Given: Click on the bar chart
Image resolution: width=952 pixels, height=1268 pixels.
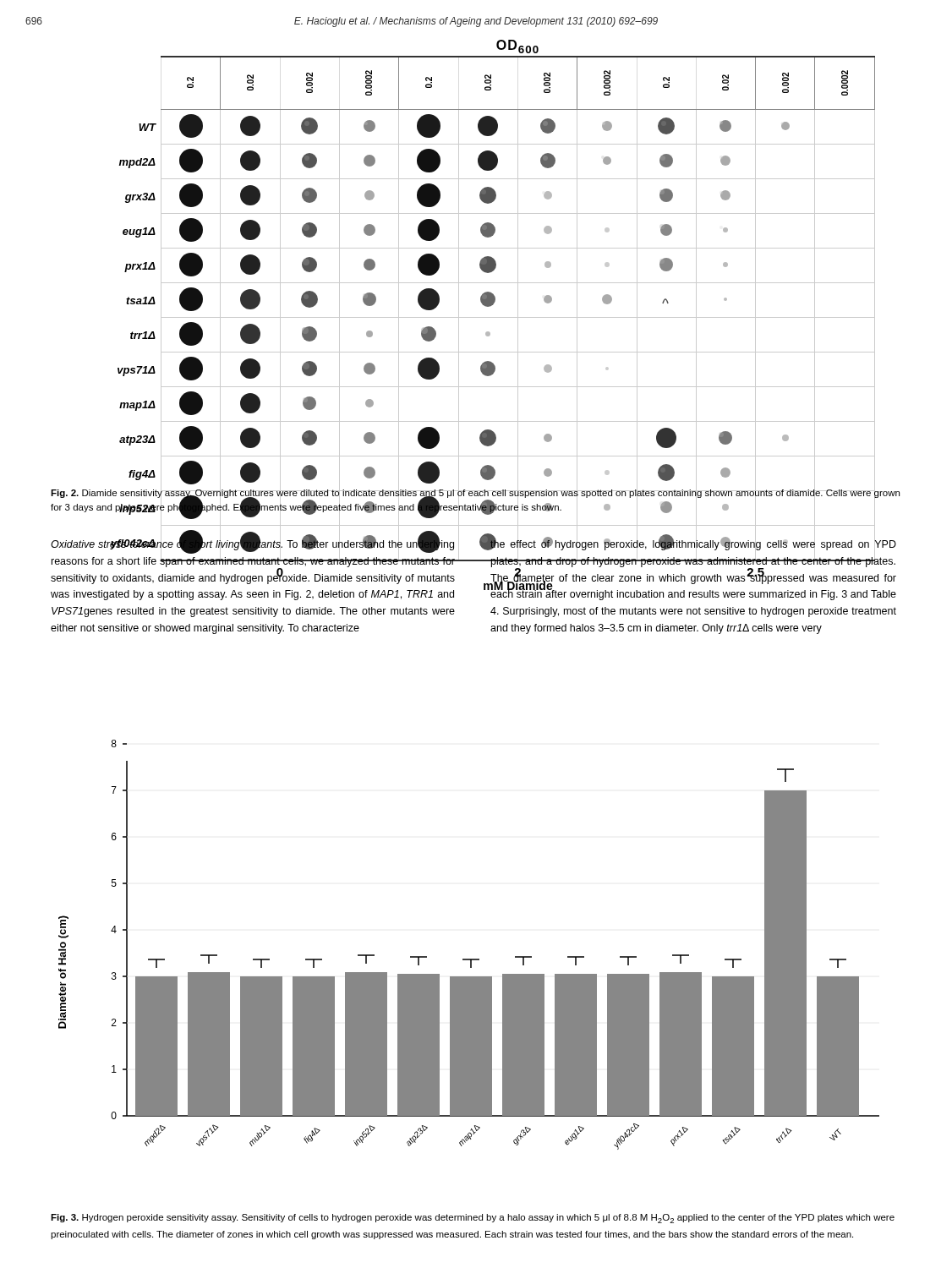Looking at the screenshot, I should (x=478, y=959).
